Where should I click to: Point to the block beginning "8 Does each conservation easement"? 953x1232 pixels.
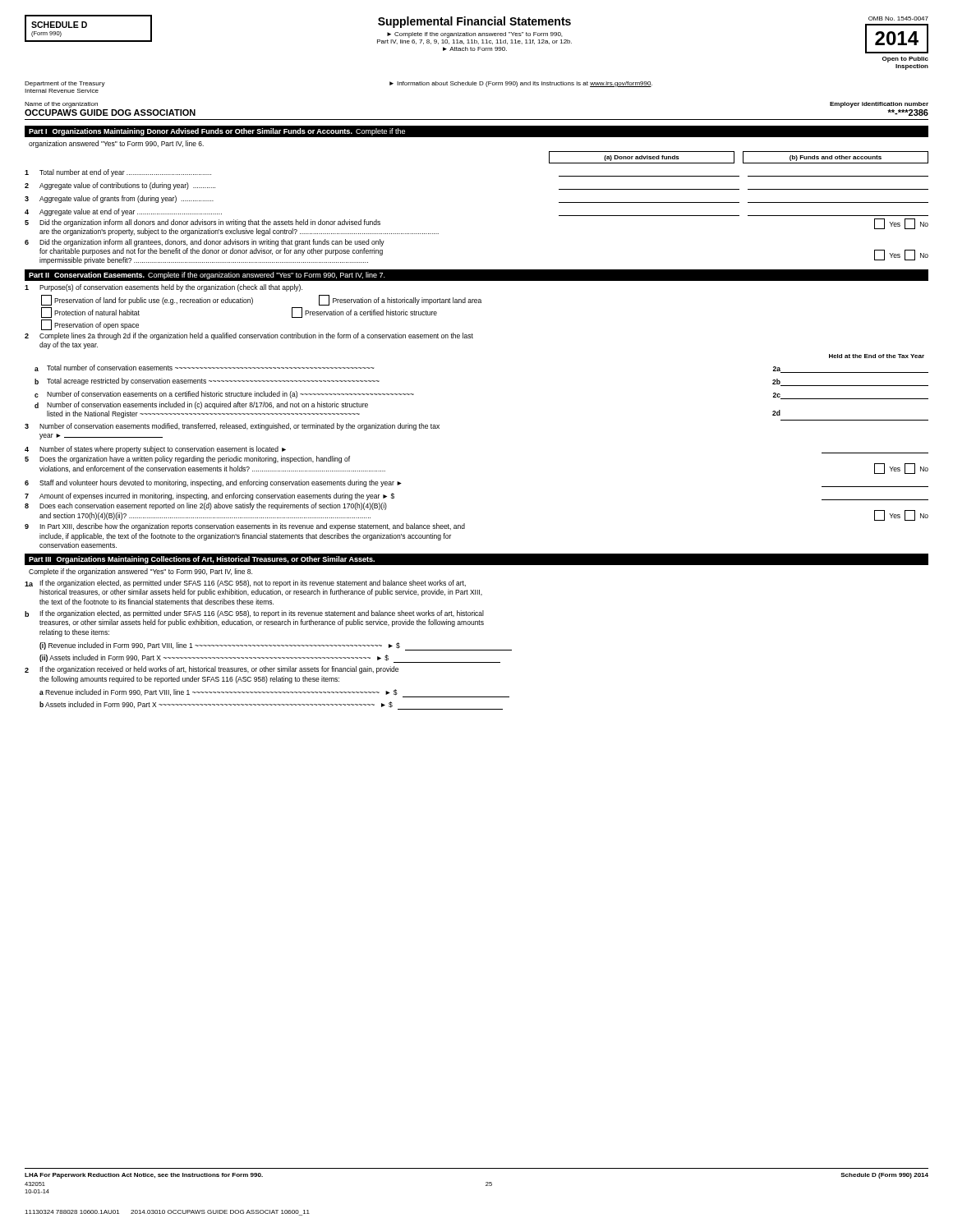[x=205, y=510]
